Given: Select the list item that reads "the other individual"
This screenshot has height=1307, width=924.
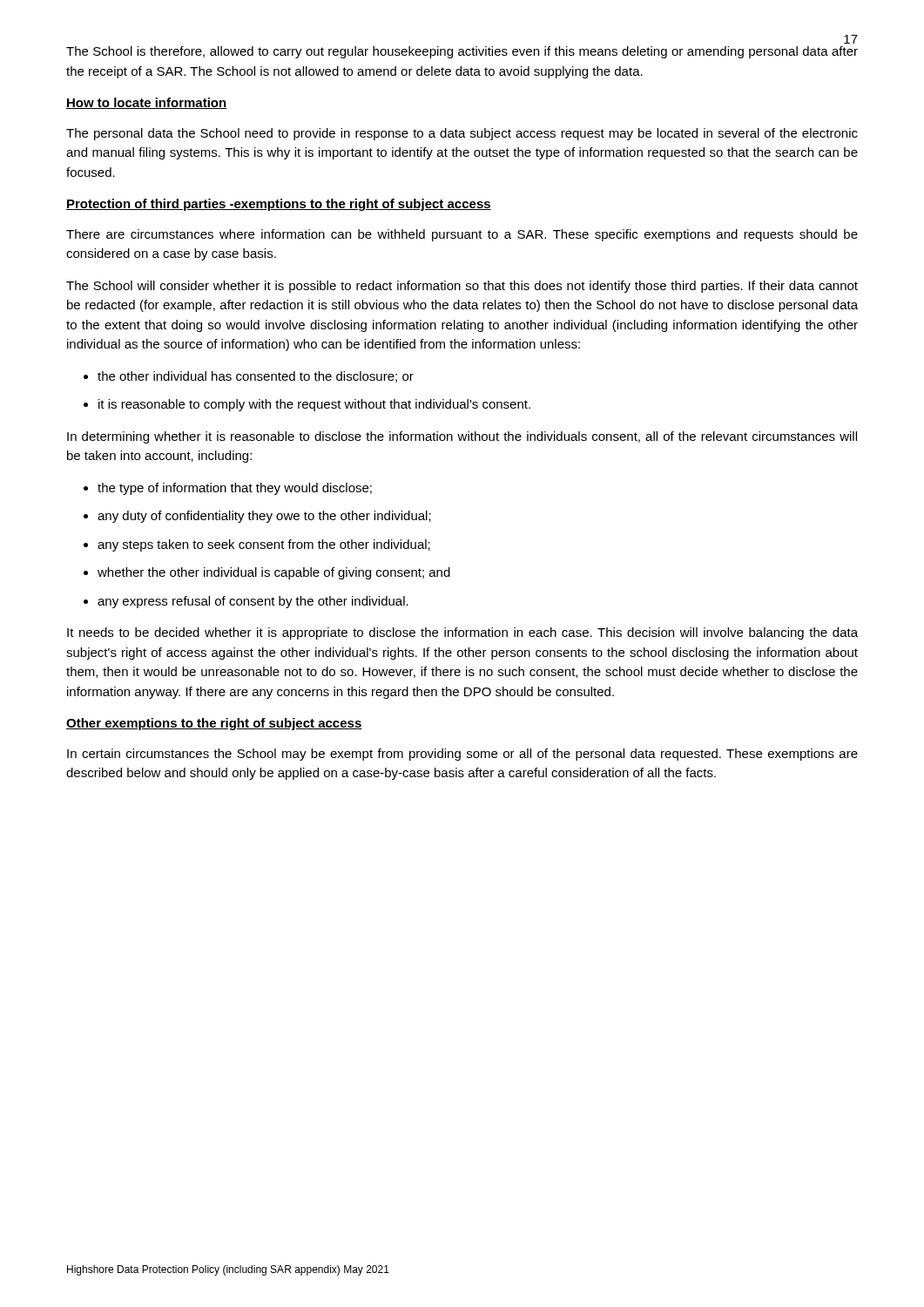Looking at the screenshot, I should [255, 376].
